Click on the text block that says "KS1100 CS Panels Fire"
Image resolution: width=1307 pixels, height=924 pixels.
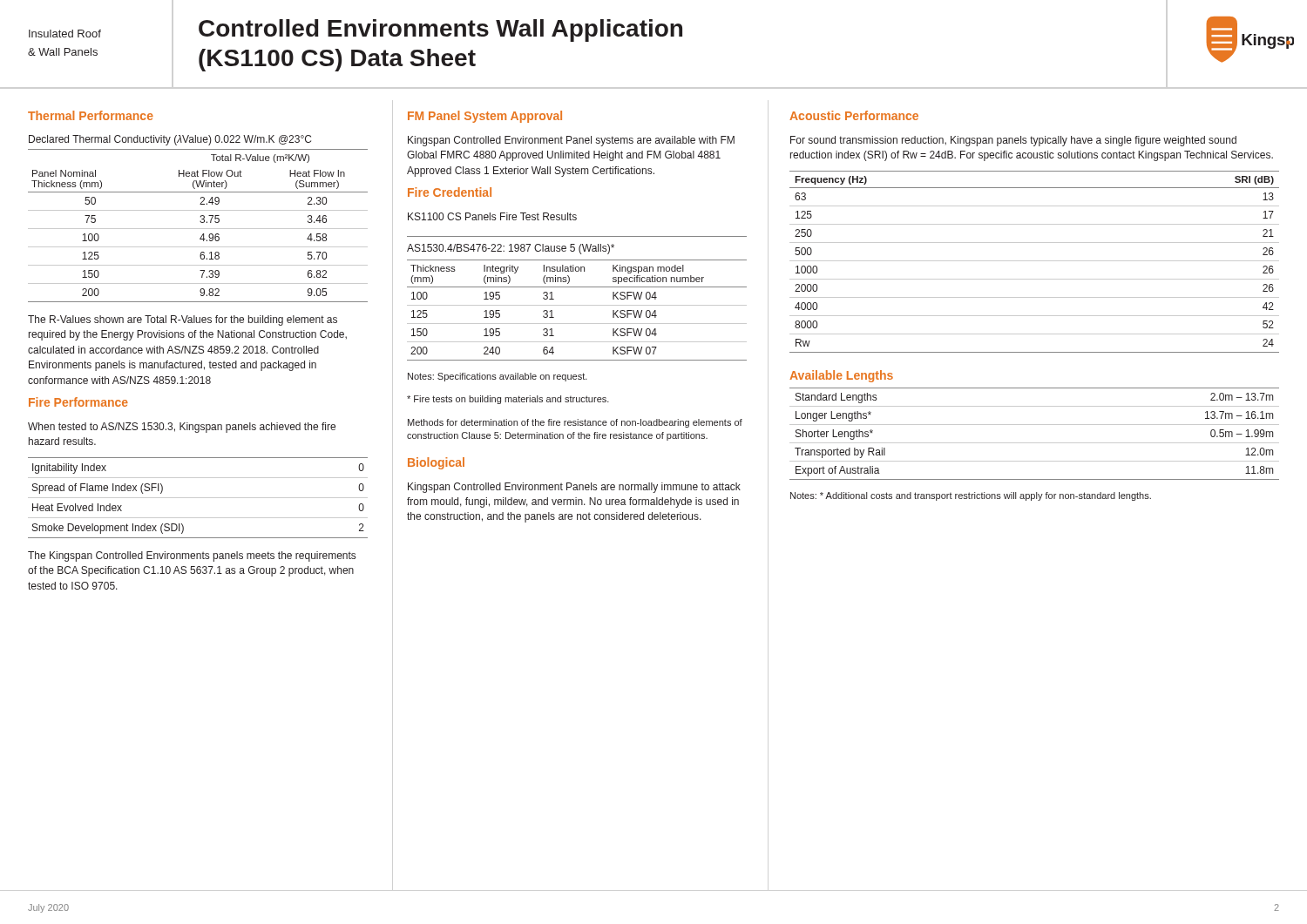coord(577,218)
